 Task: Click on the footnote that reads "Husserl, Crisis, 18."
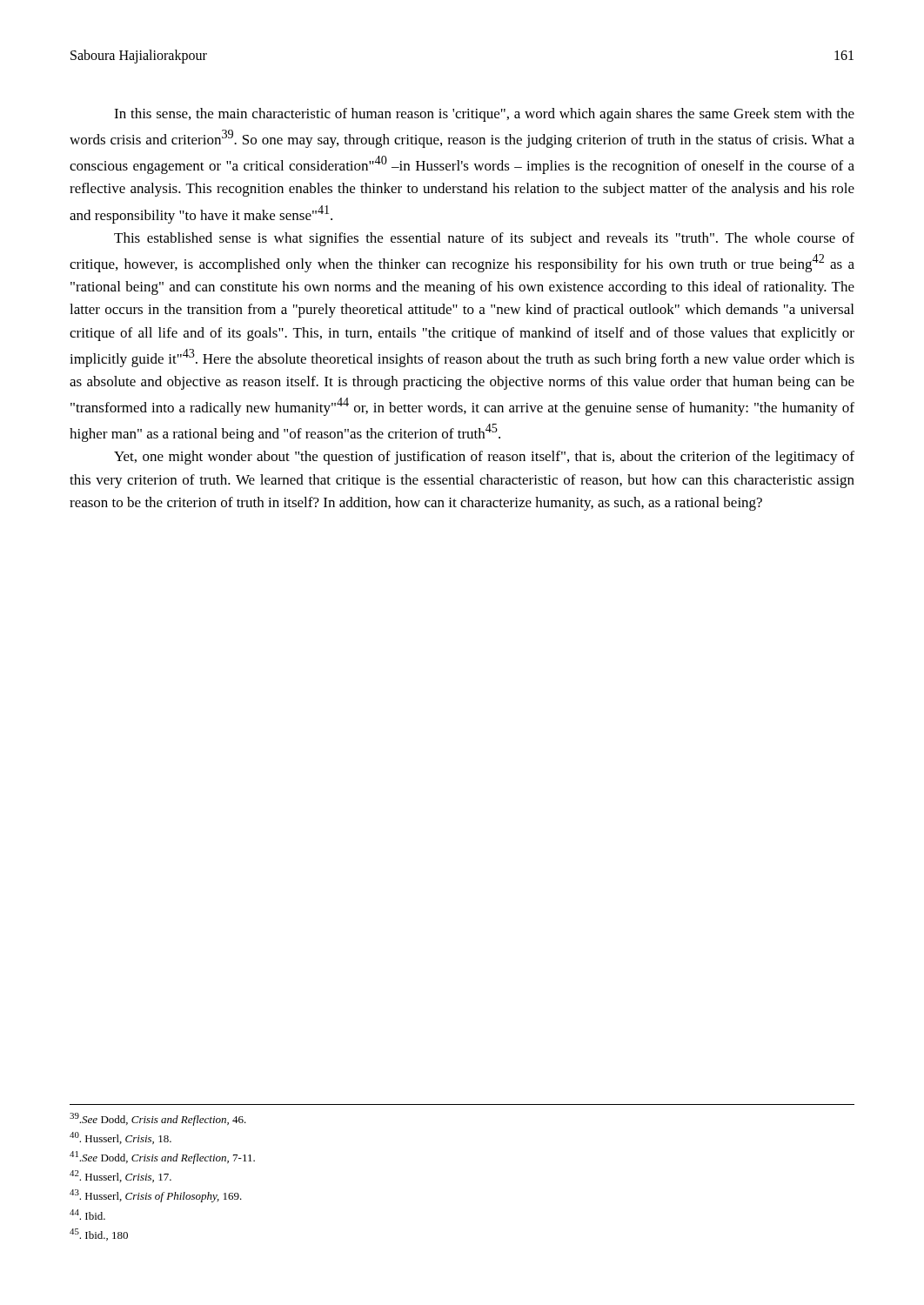[121, 1137]
